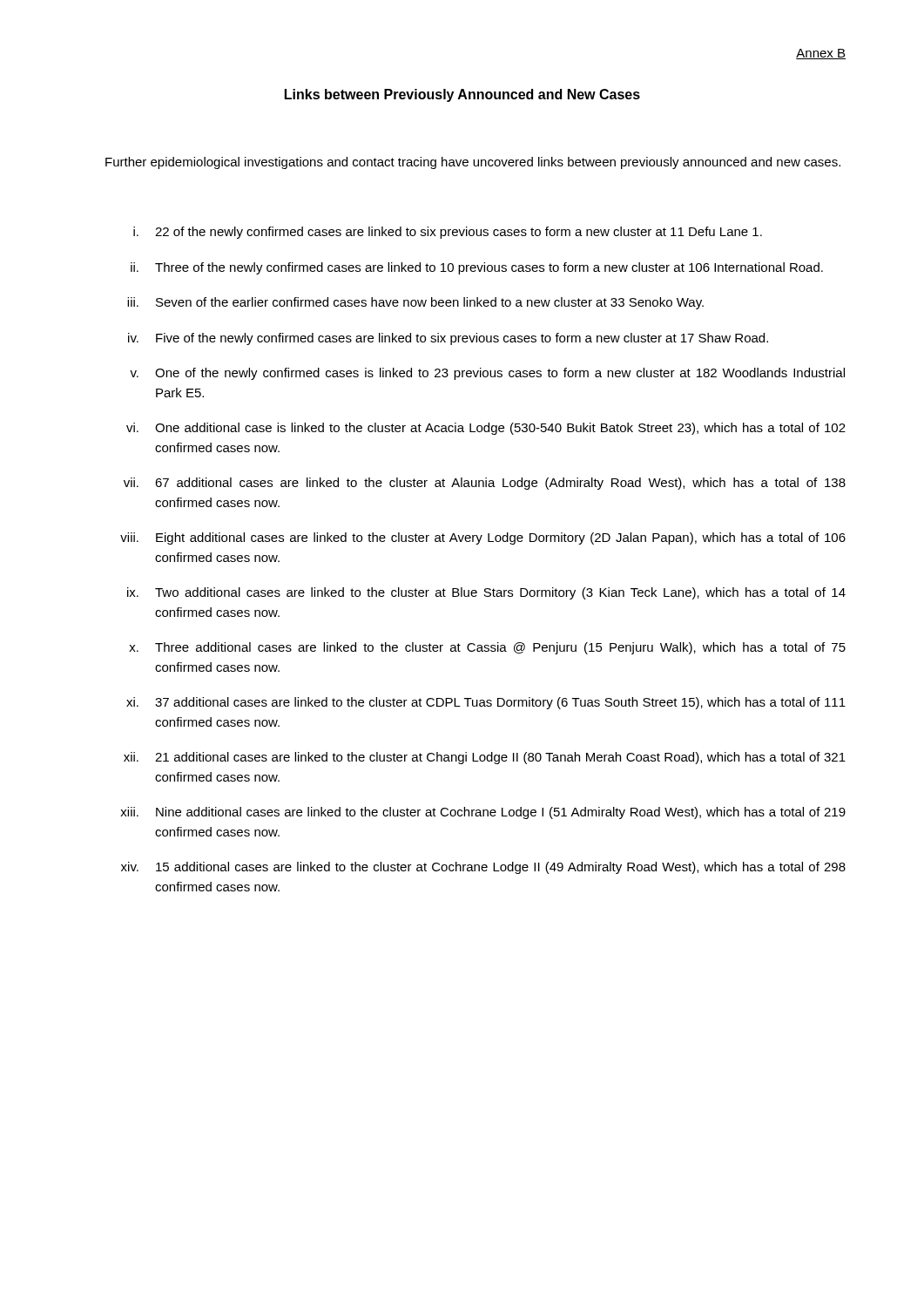Select the title
Screen dimensions: 1307x924
click(462, 95)
